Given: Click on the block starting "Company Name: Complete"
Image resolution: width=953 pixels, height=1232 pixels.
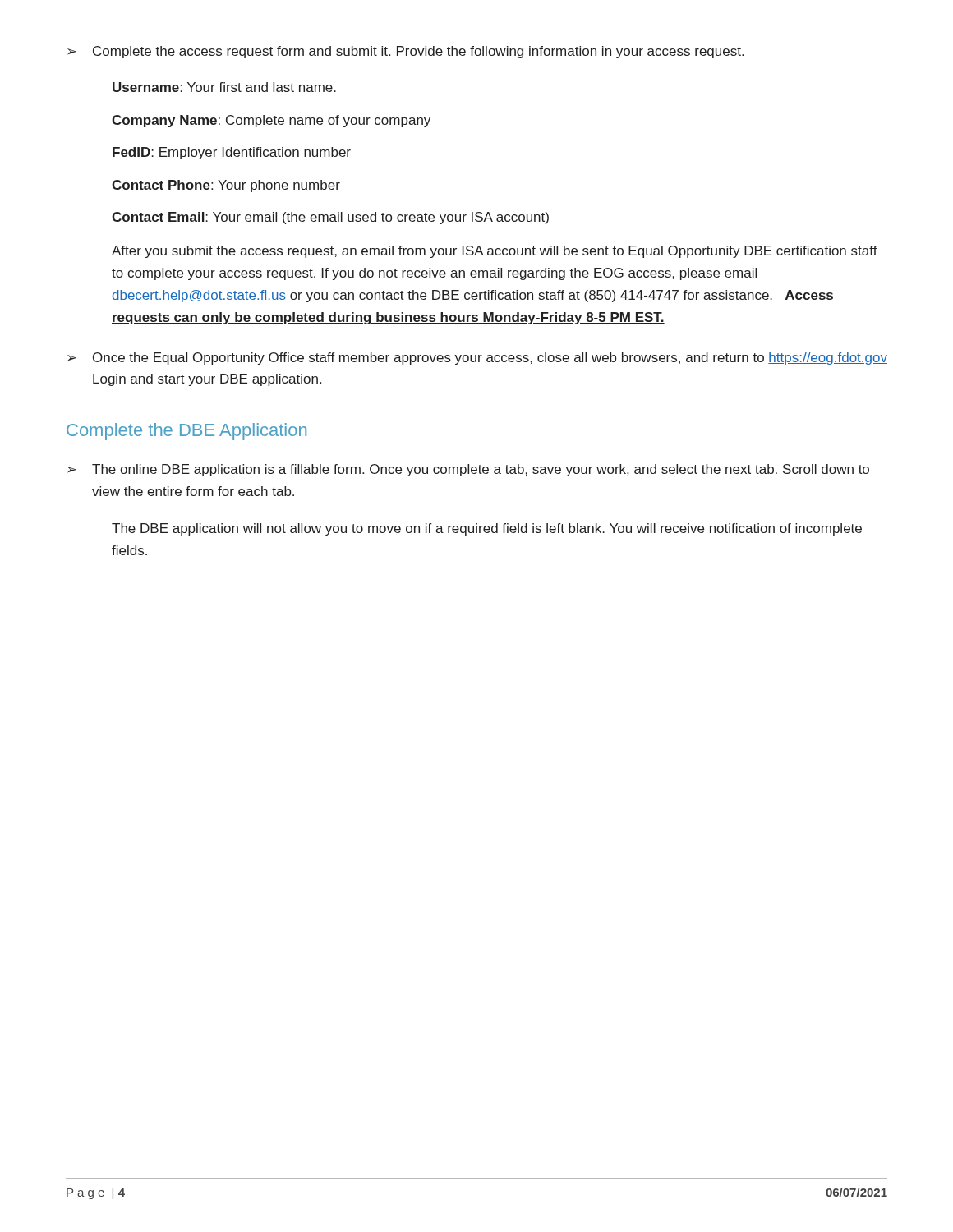Looking at the screenshot, I should pos(271,121).
